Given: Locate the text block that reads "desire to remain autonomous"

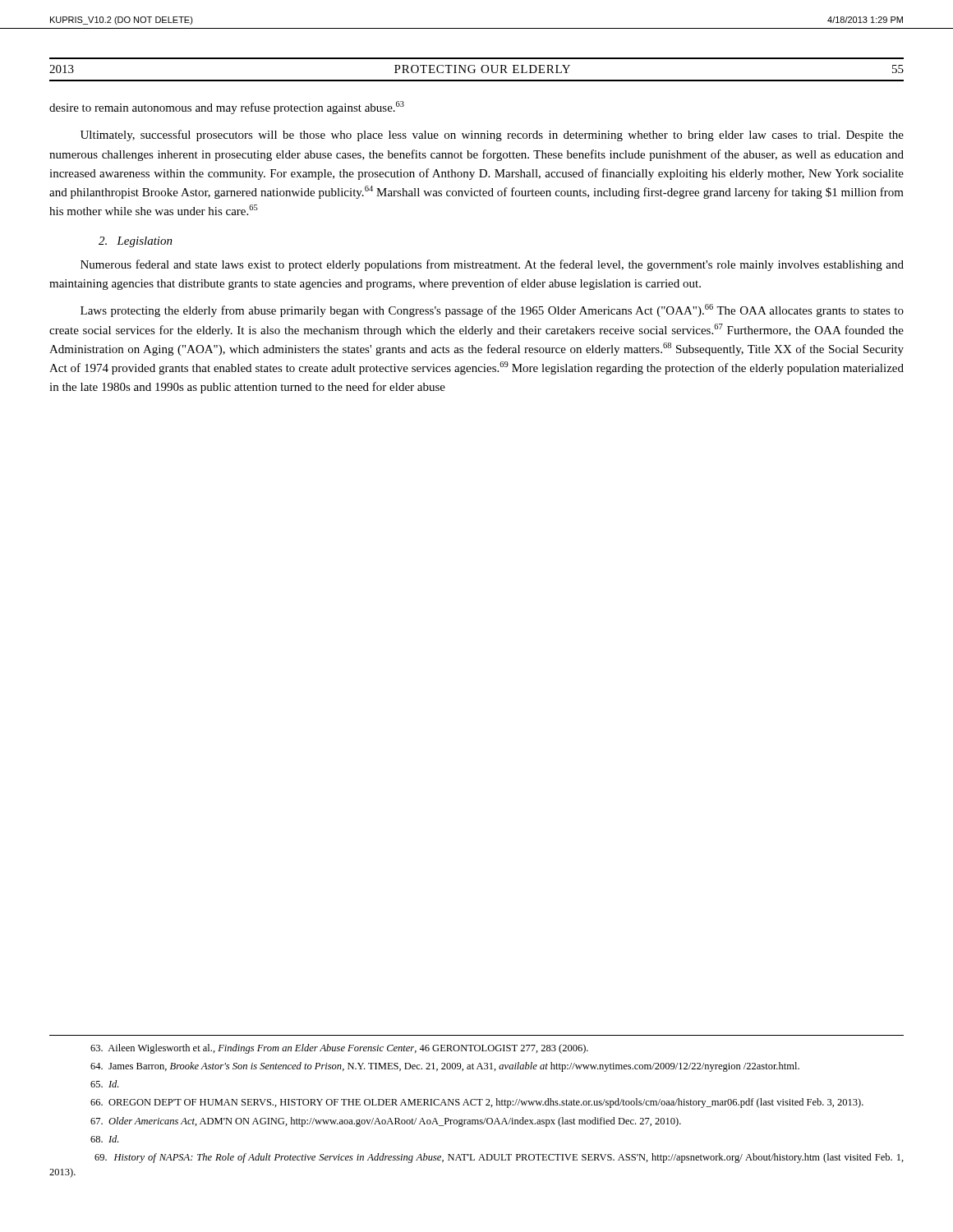Looking at the screenshot, I should pos(227,107).
